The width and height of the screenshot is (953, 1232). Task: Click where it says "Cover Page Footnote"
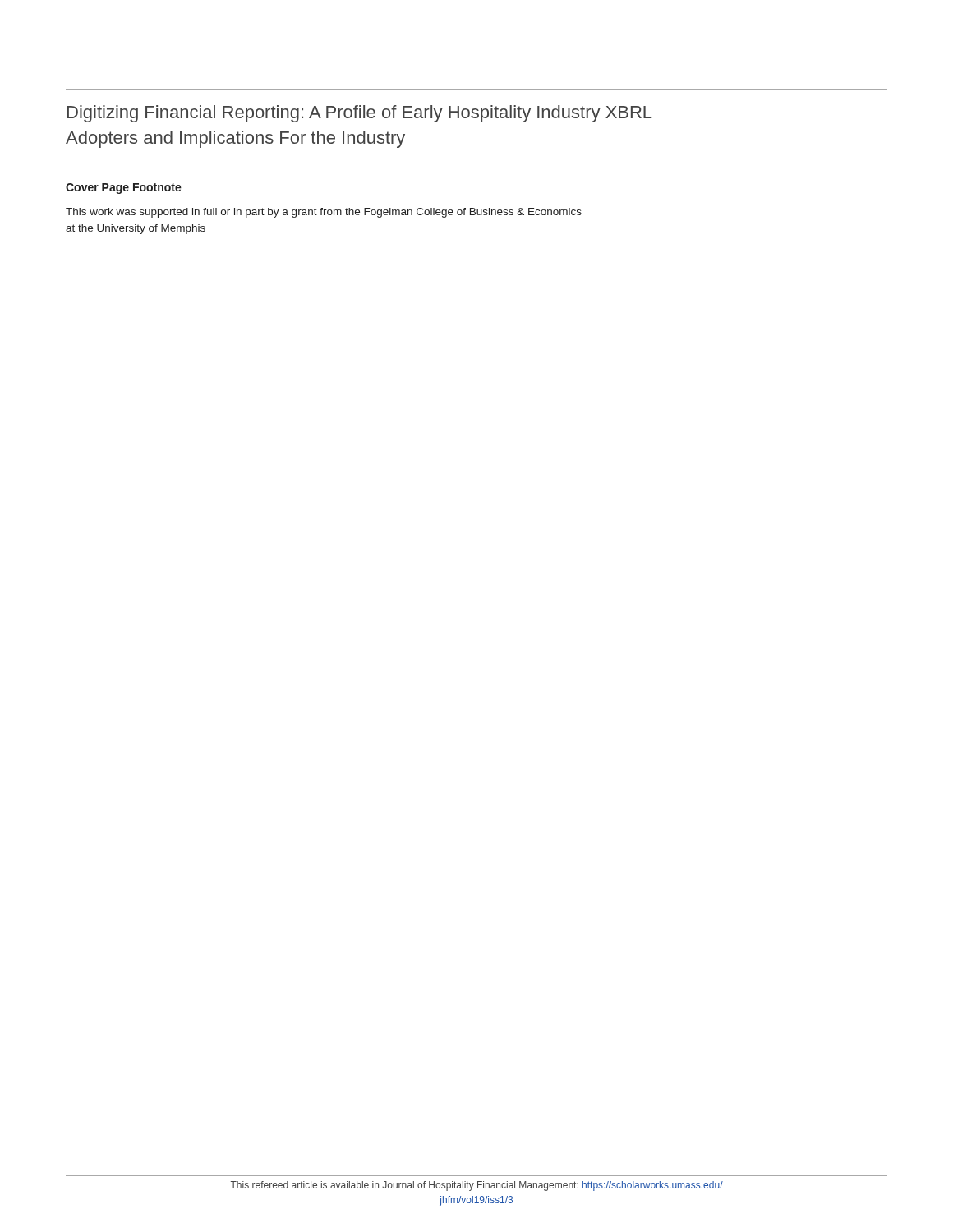pos(124,188)
